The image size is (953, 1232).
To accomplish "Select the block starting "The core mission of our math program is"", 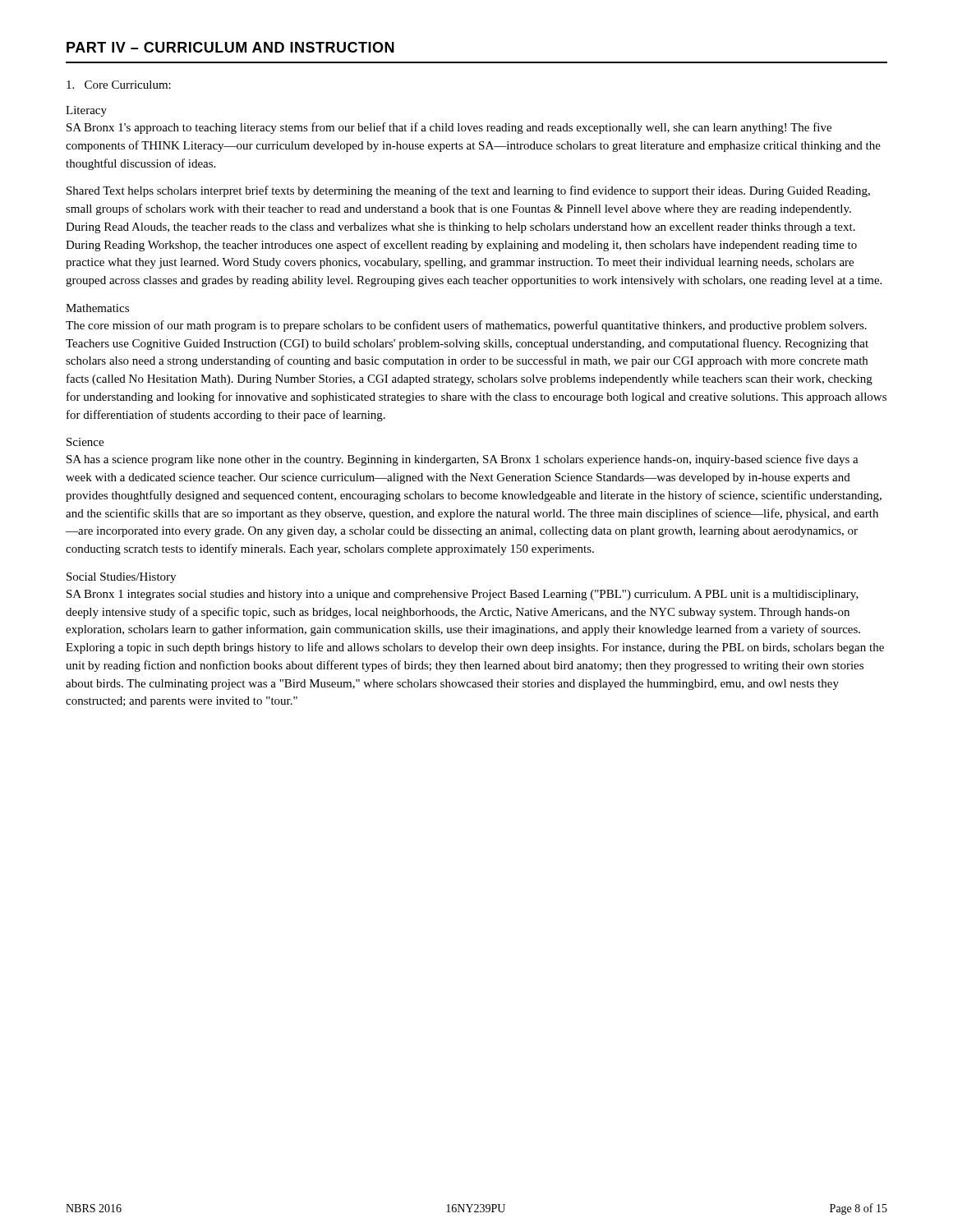I will pos(476,370).
